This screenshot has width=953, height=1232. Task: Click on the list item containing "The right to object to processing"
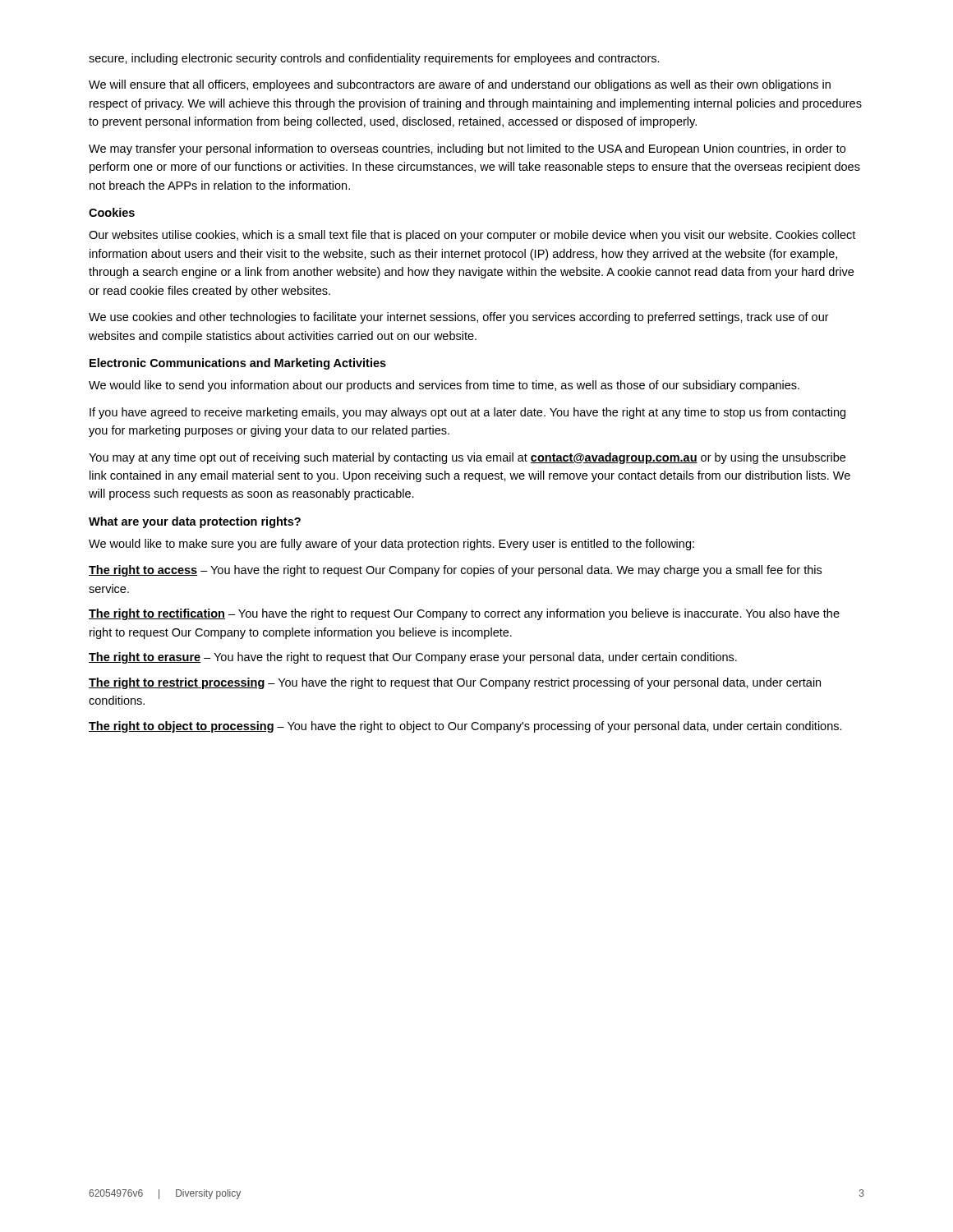[x=466, y=726]
